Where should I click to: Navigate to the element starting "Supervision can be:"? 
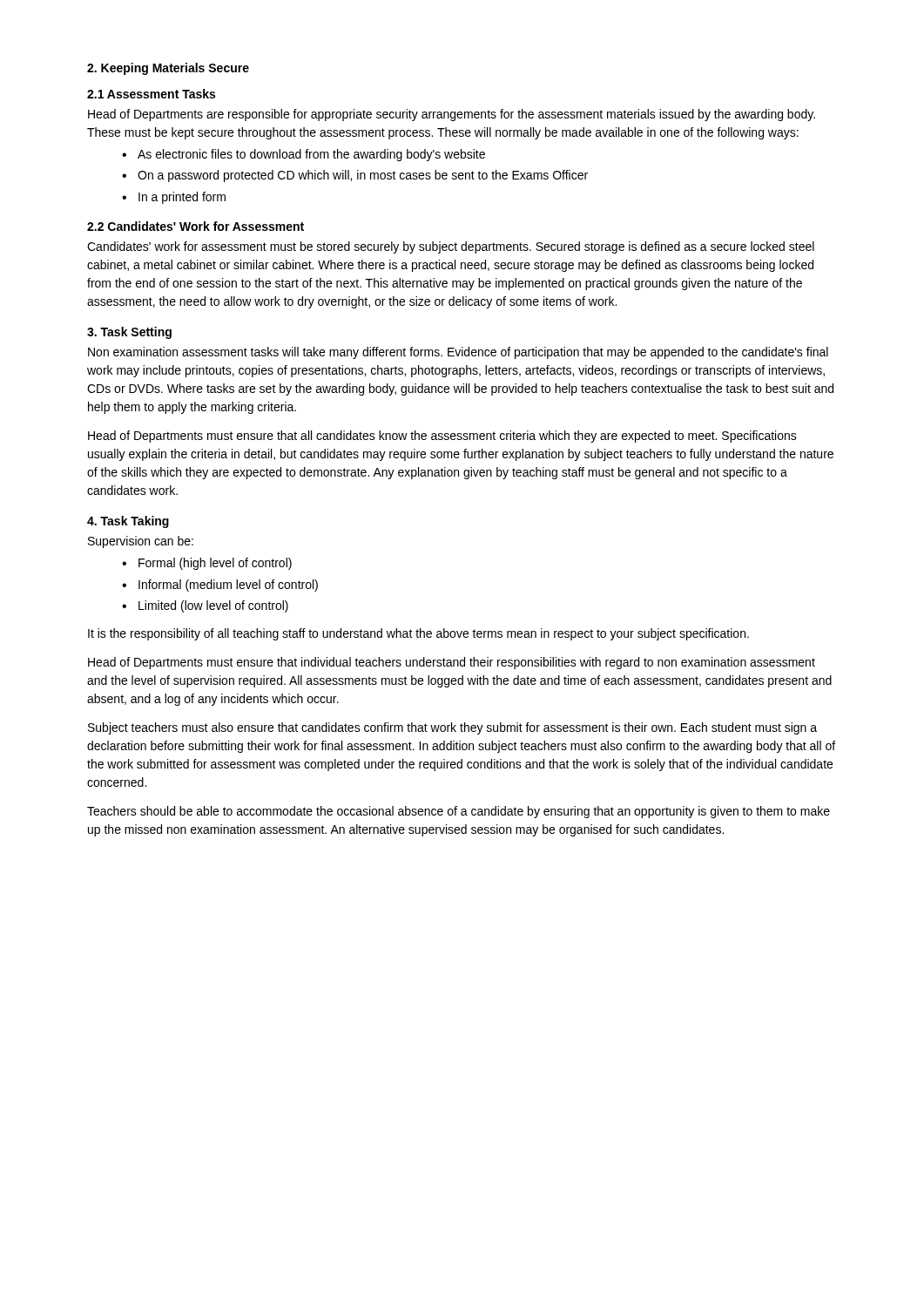[141, 541]
